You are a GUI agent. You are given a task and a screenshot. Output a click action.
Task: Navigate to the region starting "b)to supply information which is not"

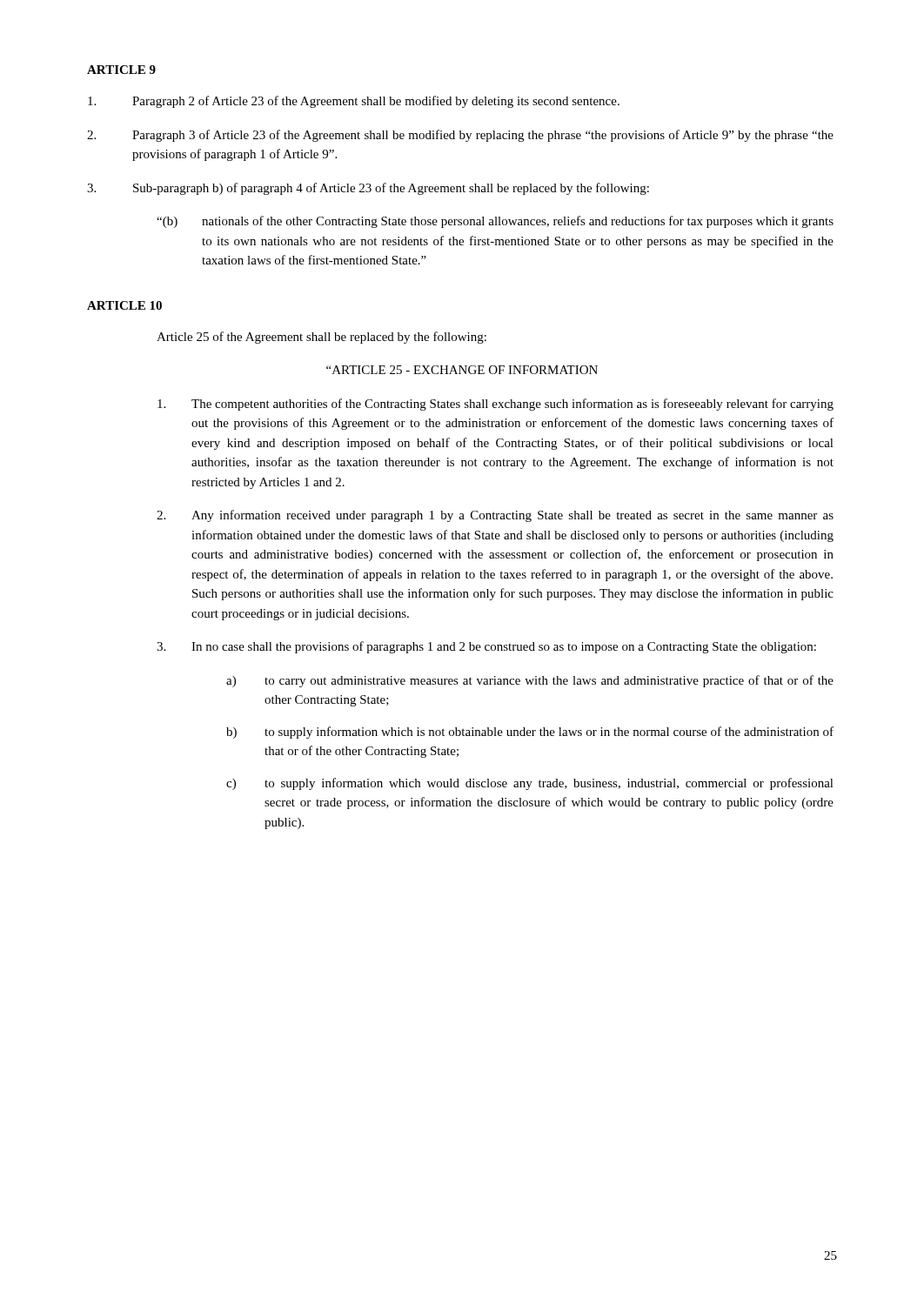[x=532, y=741]
